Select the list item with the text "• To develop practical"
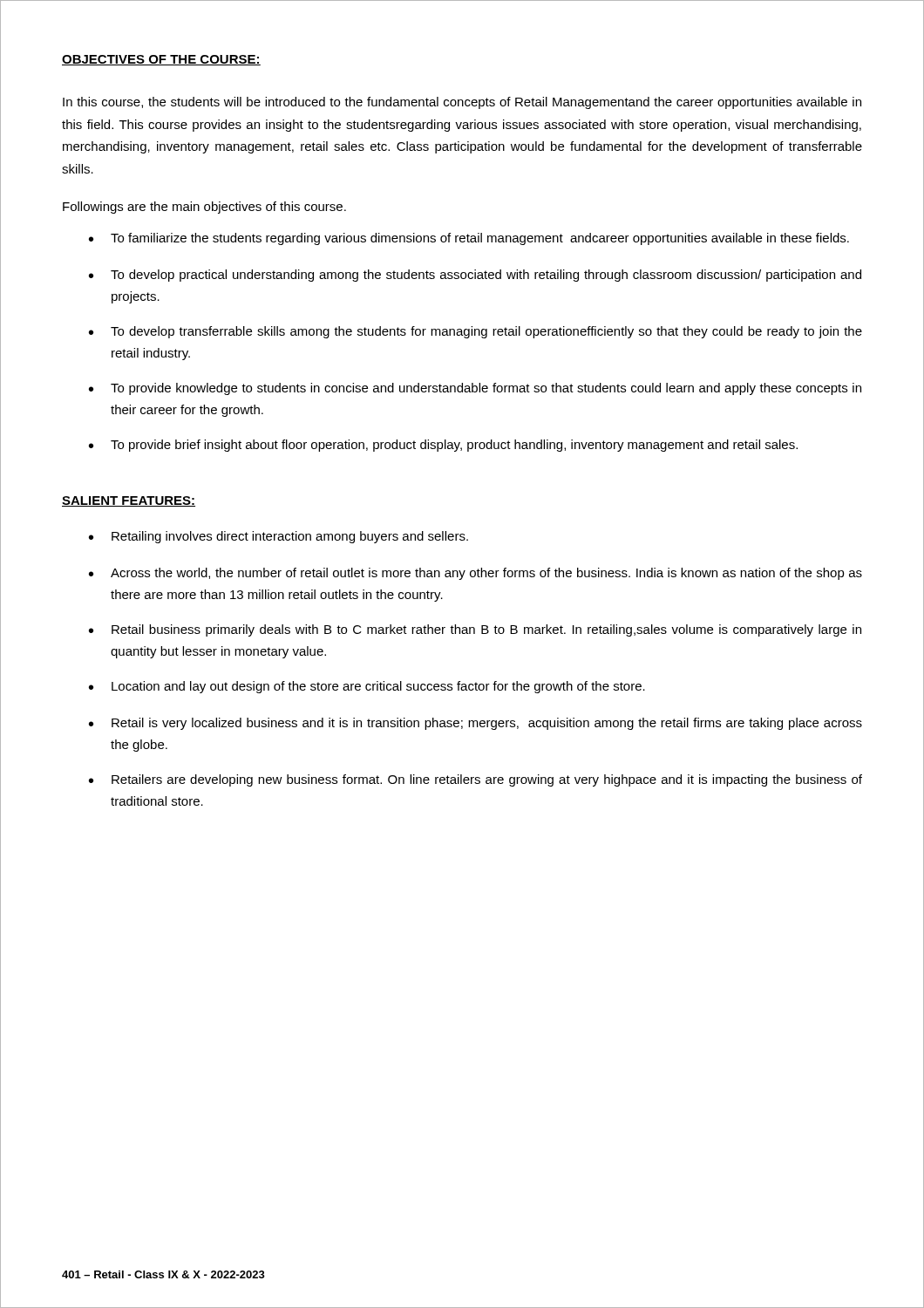Viewport: 924px width, 1308px height. click(475, 285)
